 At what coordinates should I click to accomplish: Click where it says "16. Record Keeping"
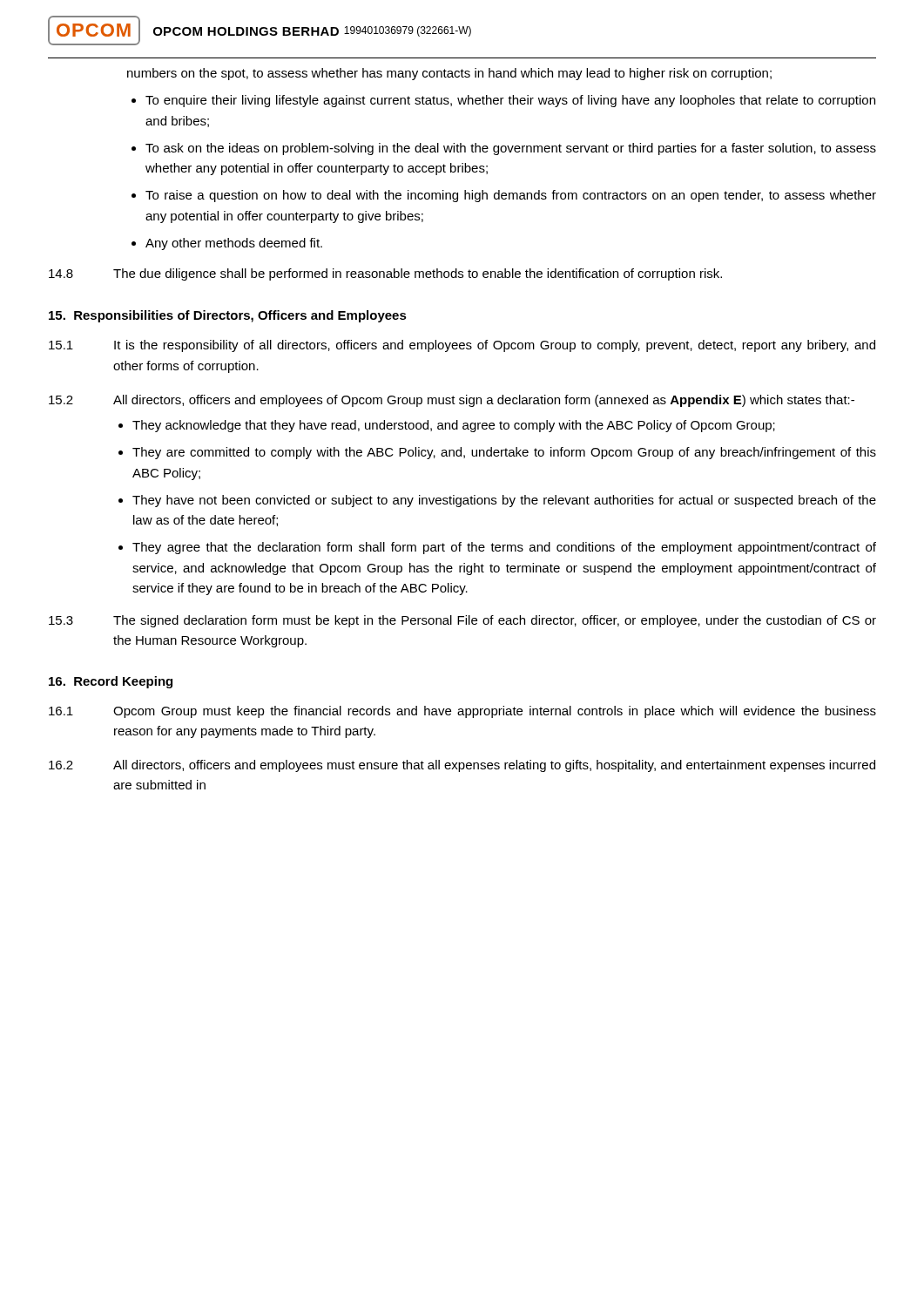(x=111, y=680)
